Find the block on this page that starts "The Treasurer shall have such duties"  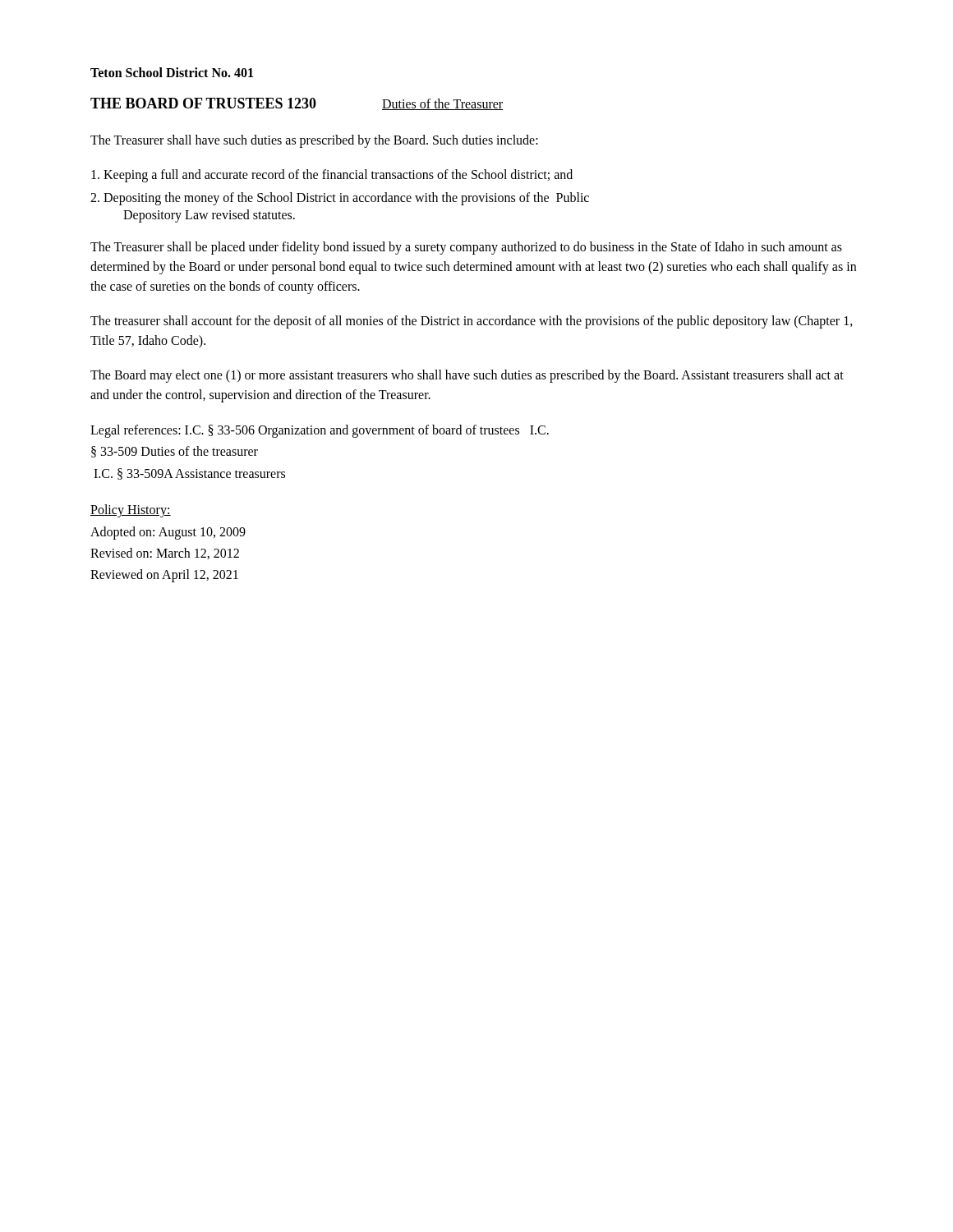pos(314,140)
